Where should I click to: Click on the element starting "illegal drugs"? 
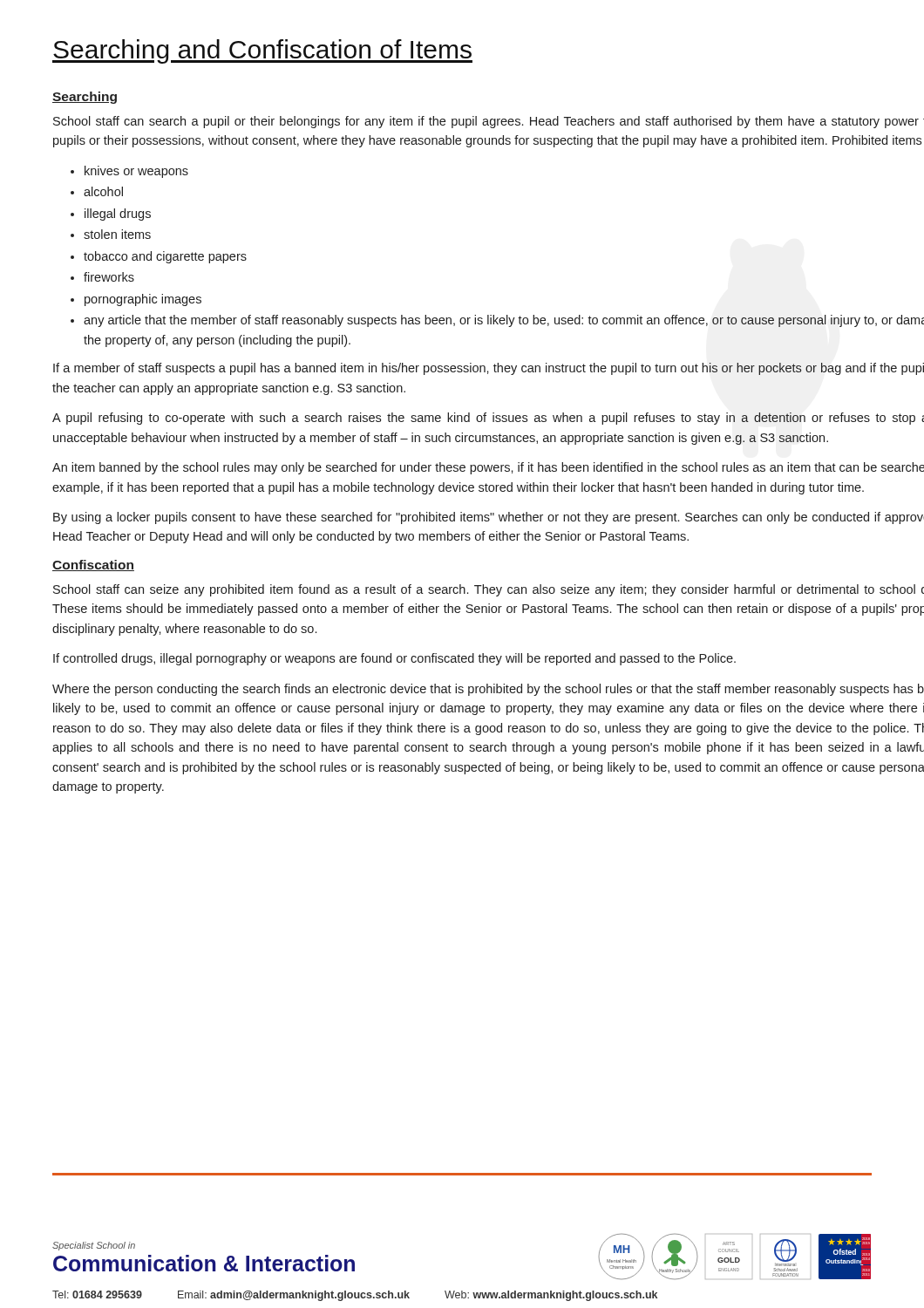click(x=117, y=214)
